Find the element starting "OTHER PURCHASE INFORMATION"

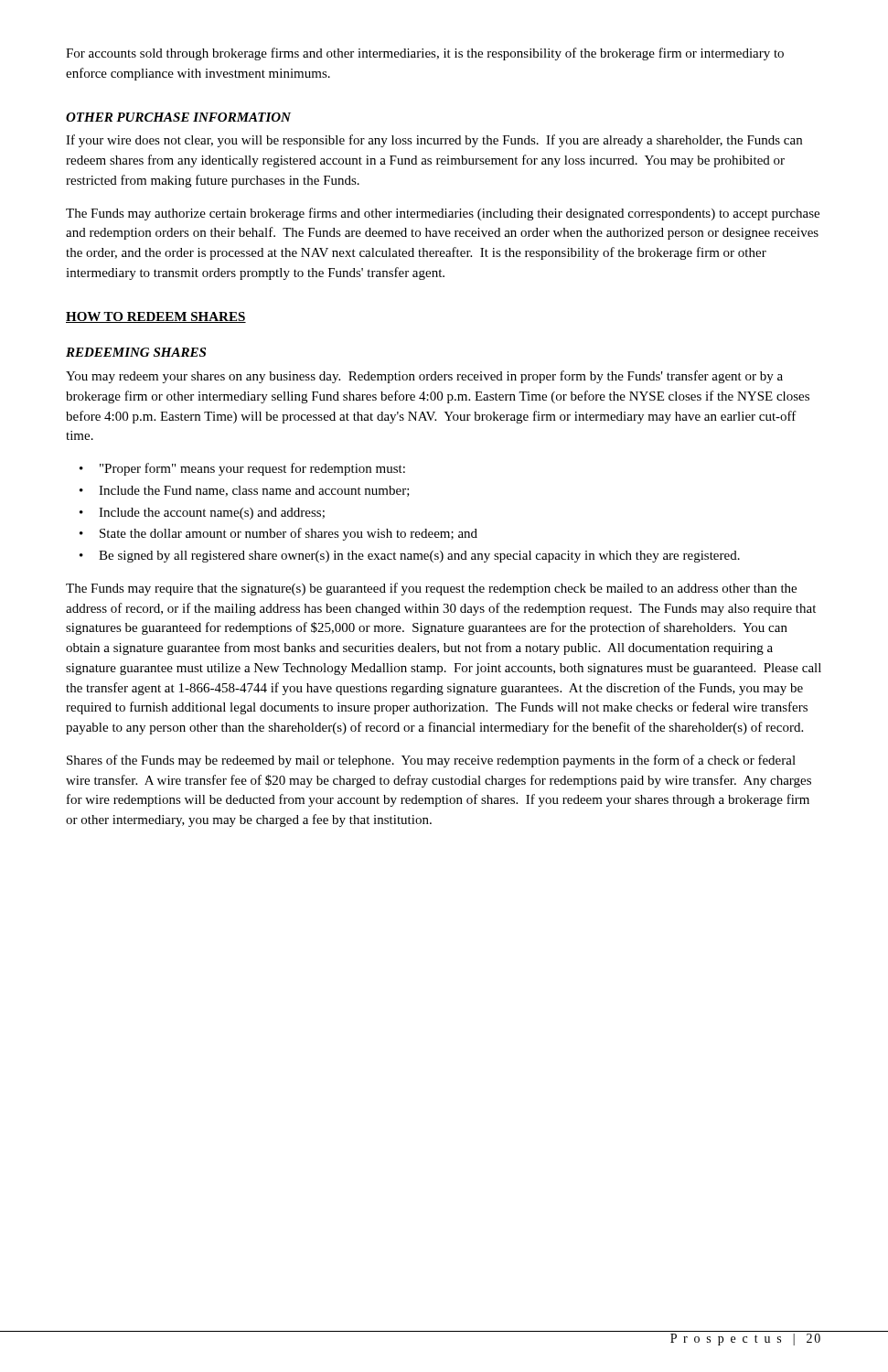coord(178,117)
